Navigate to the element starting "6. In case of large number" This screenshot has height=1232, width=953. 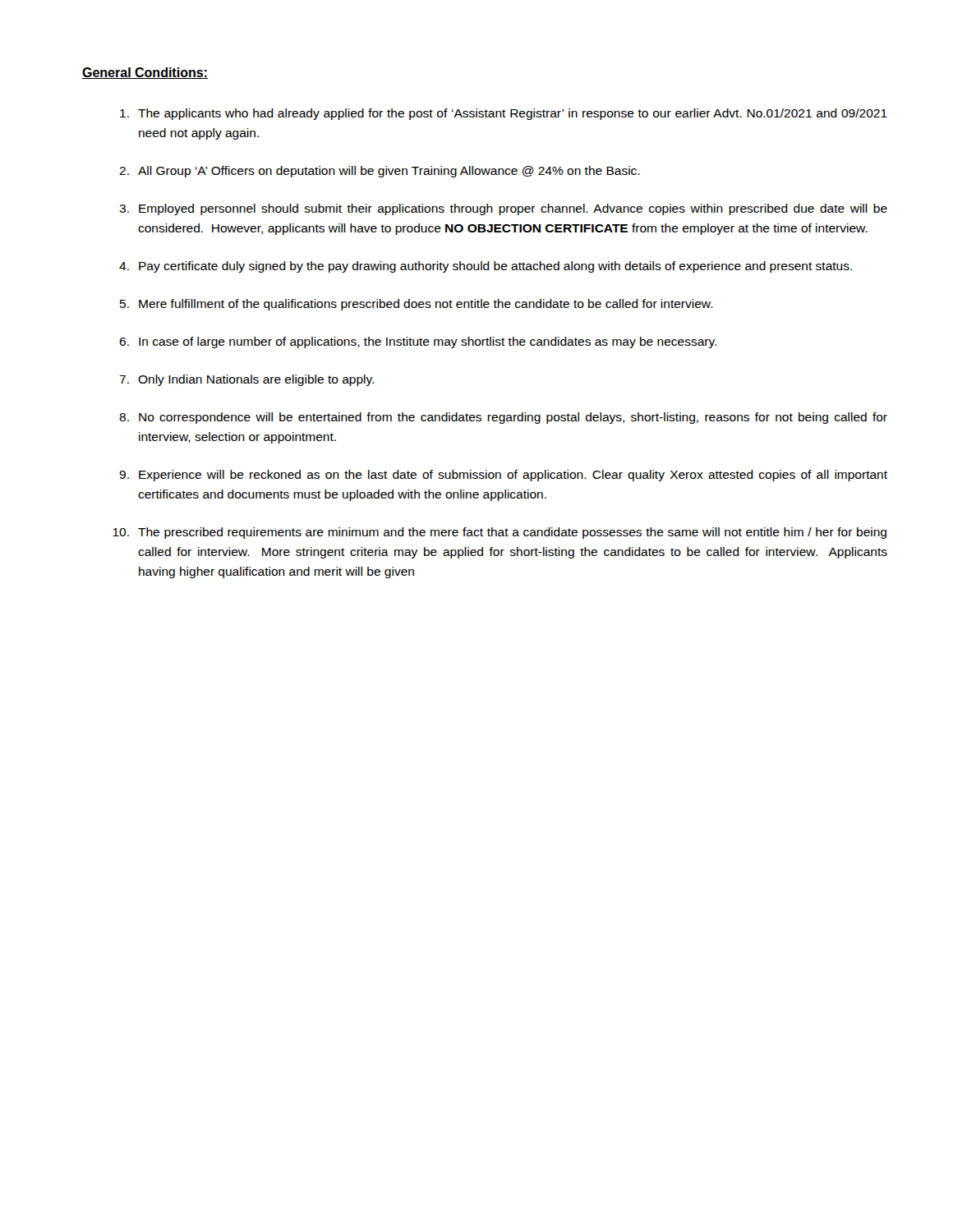(x=493, y=342)
